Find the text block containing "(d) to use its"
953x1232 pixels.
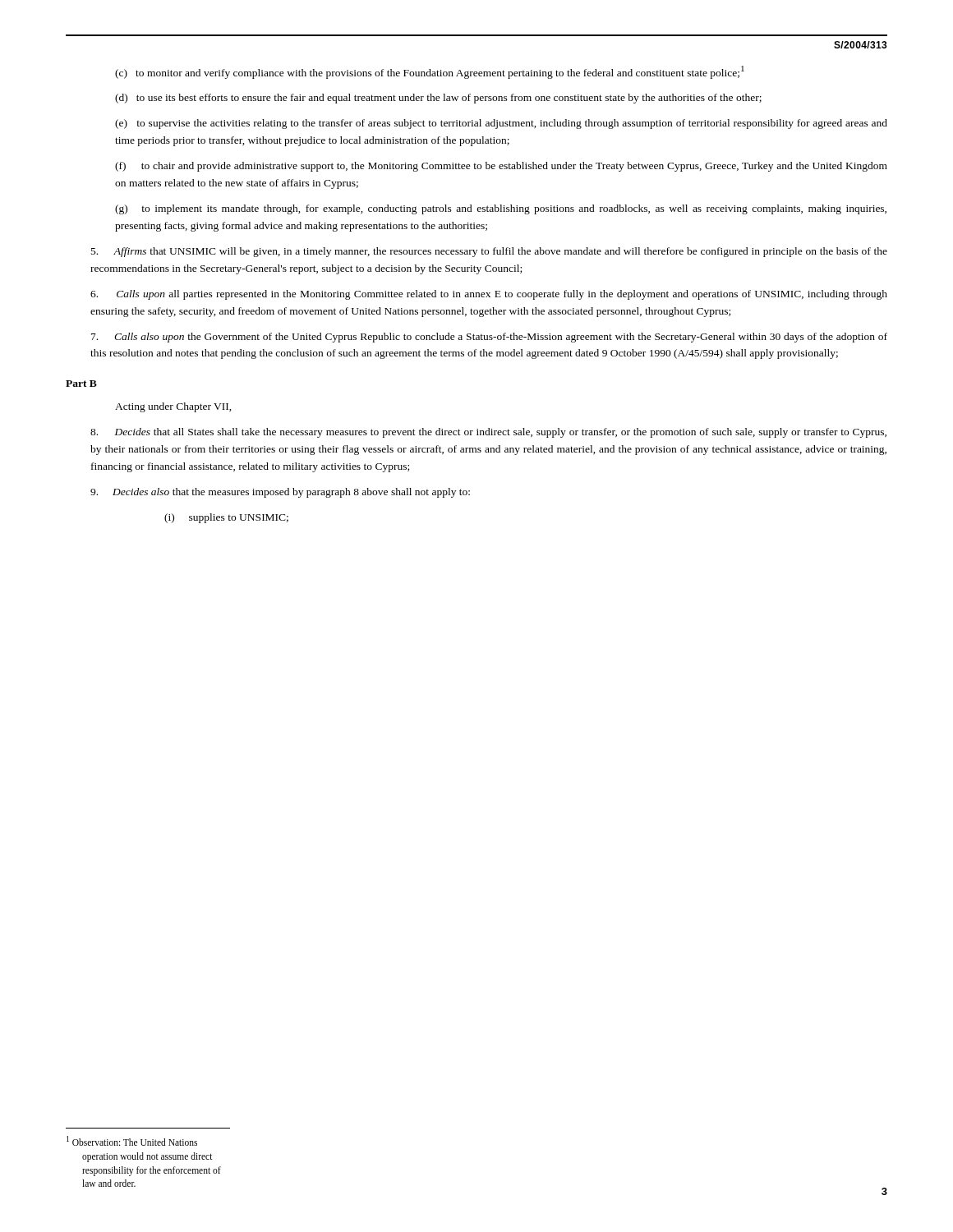[x=438, y=98]
